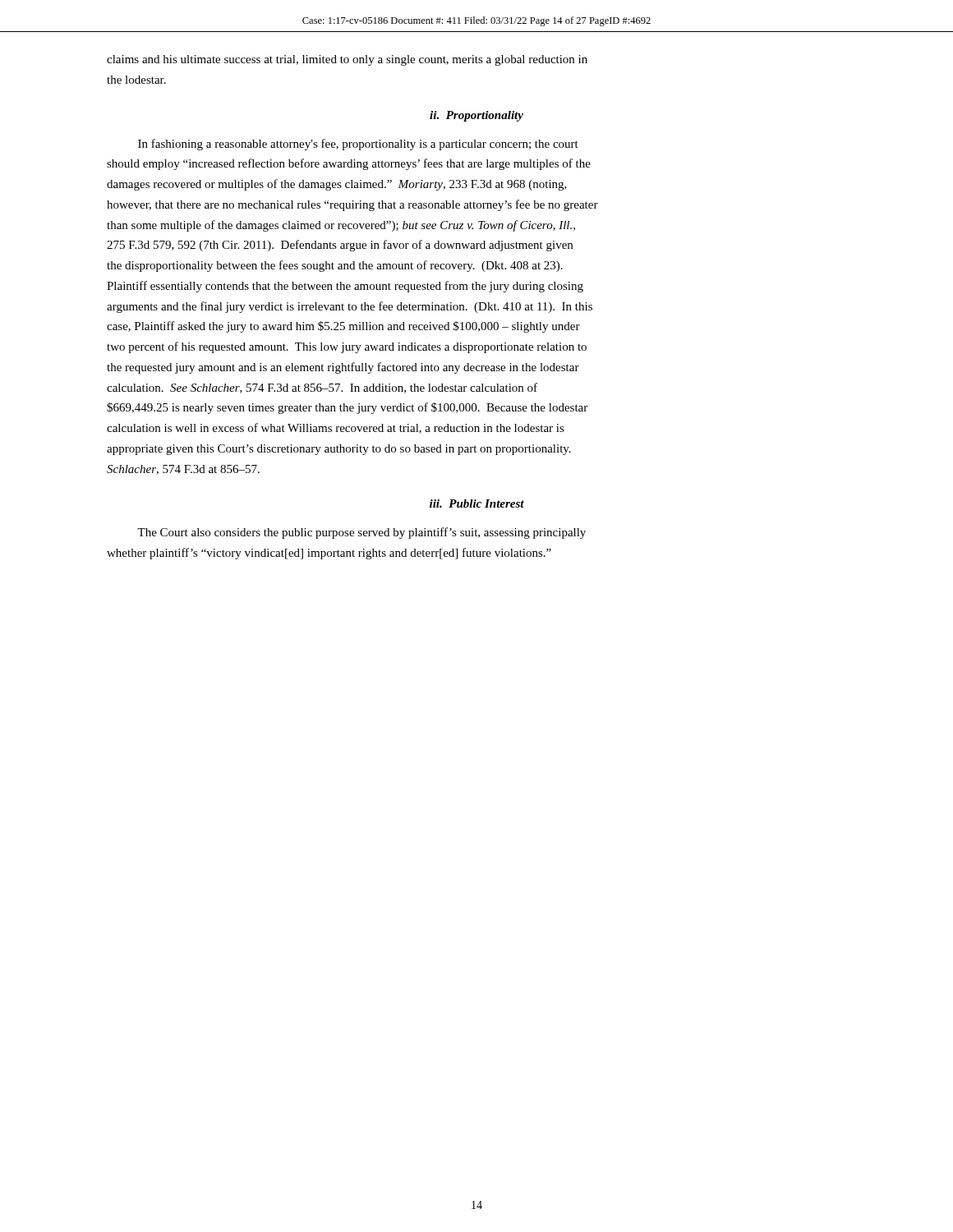Click on the region starting "In fashioning a"
Screen dimensions: 1232x953
476,306
